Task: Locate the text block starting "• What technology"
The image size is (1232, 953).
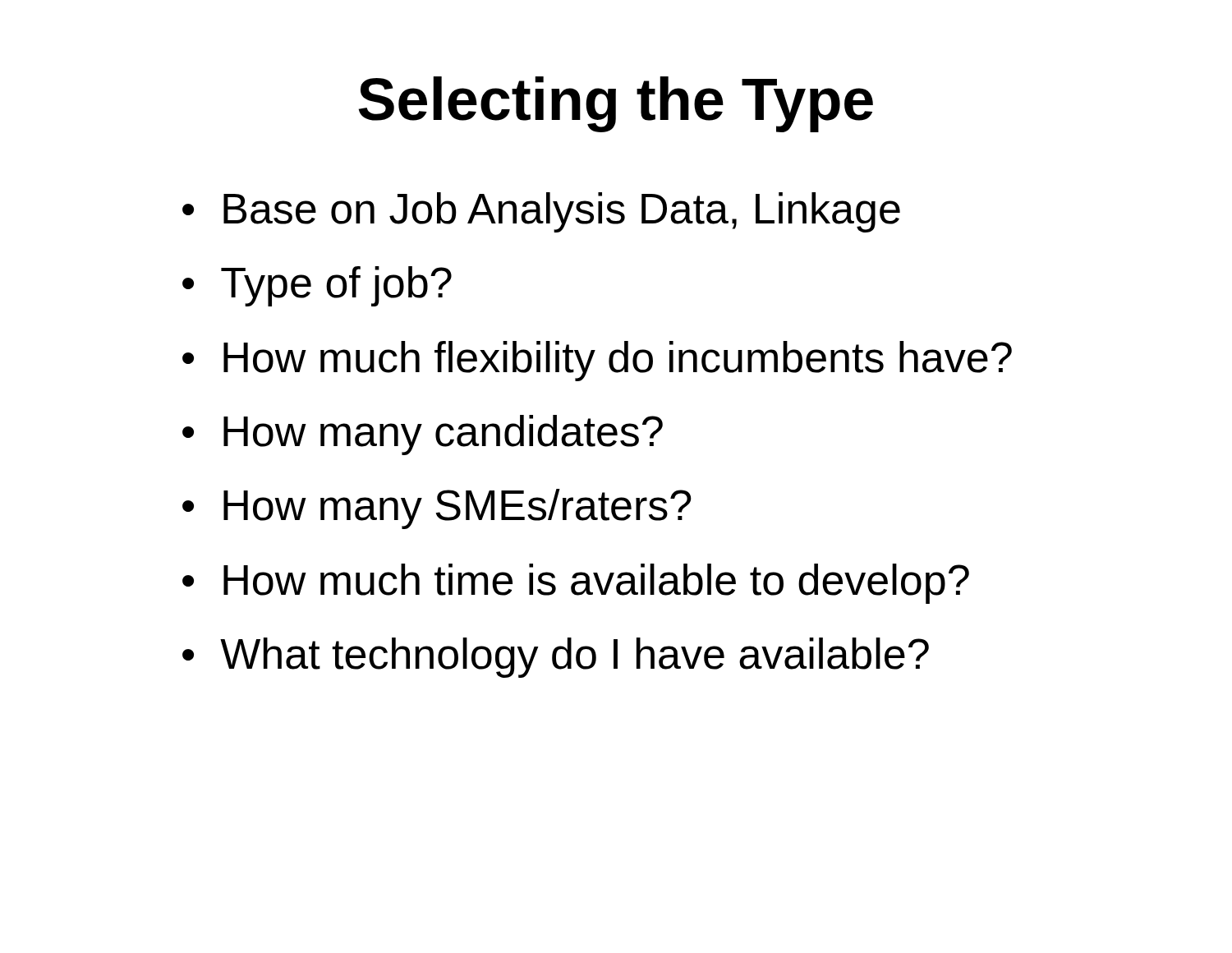Action: click(x=556, y=654)
